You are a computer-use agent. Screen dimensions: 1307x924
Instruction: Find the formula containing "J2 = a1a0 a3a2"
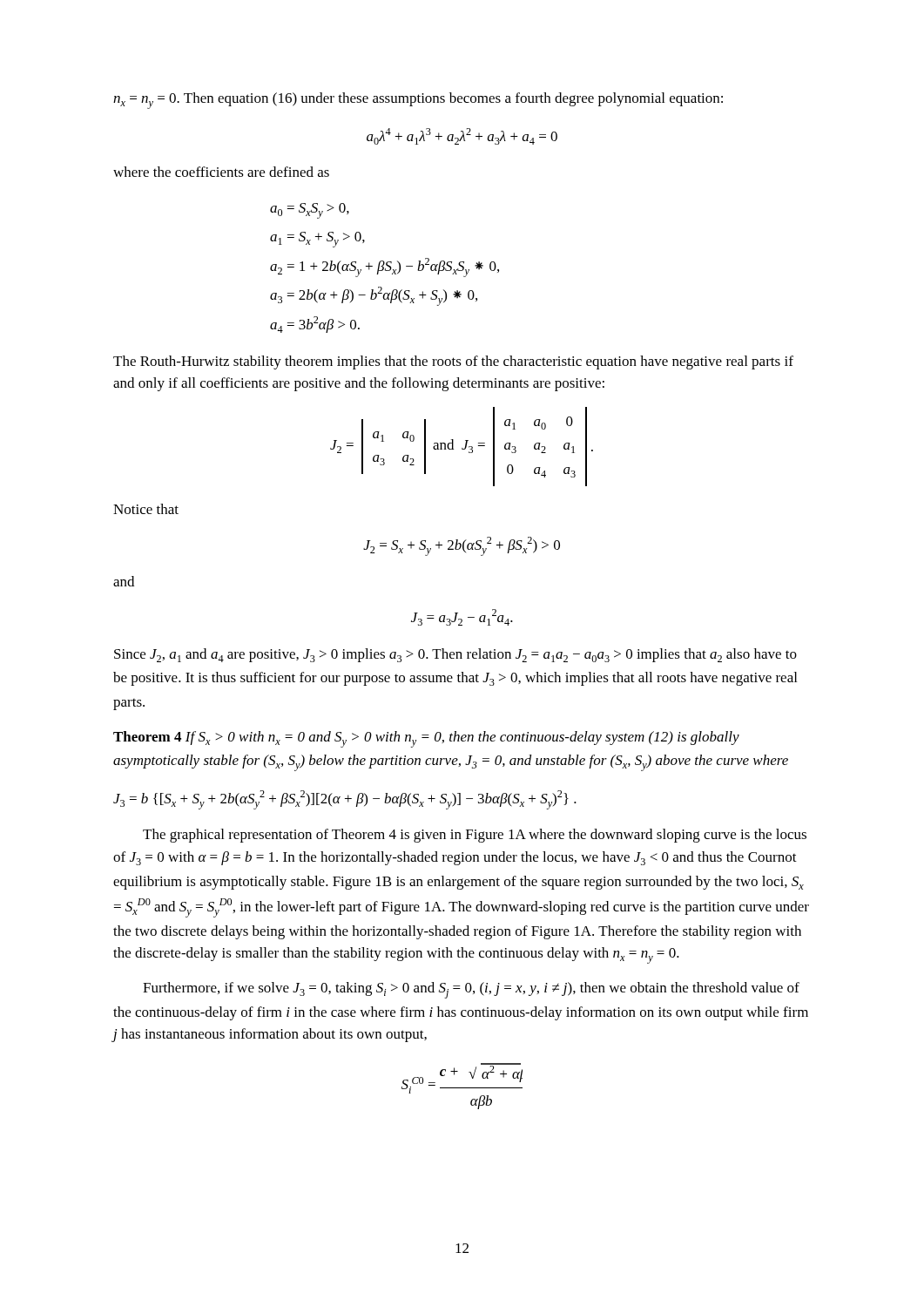(462, 446)
